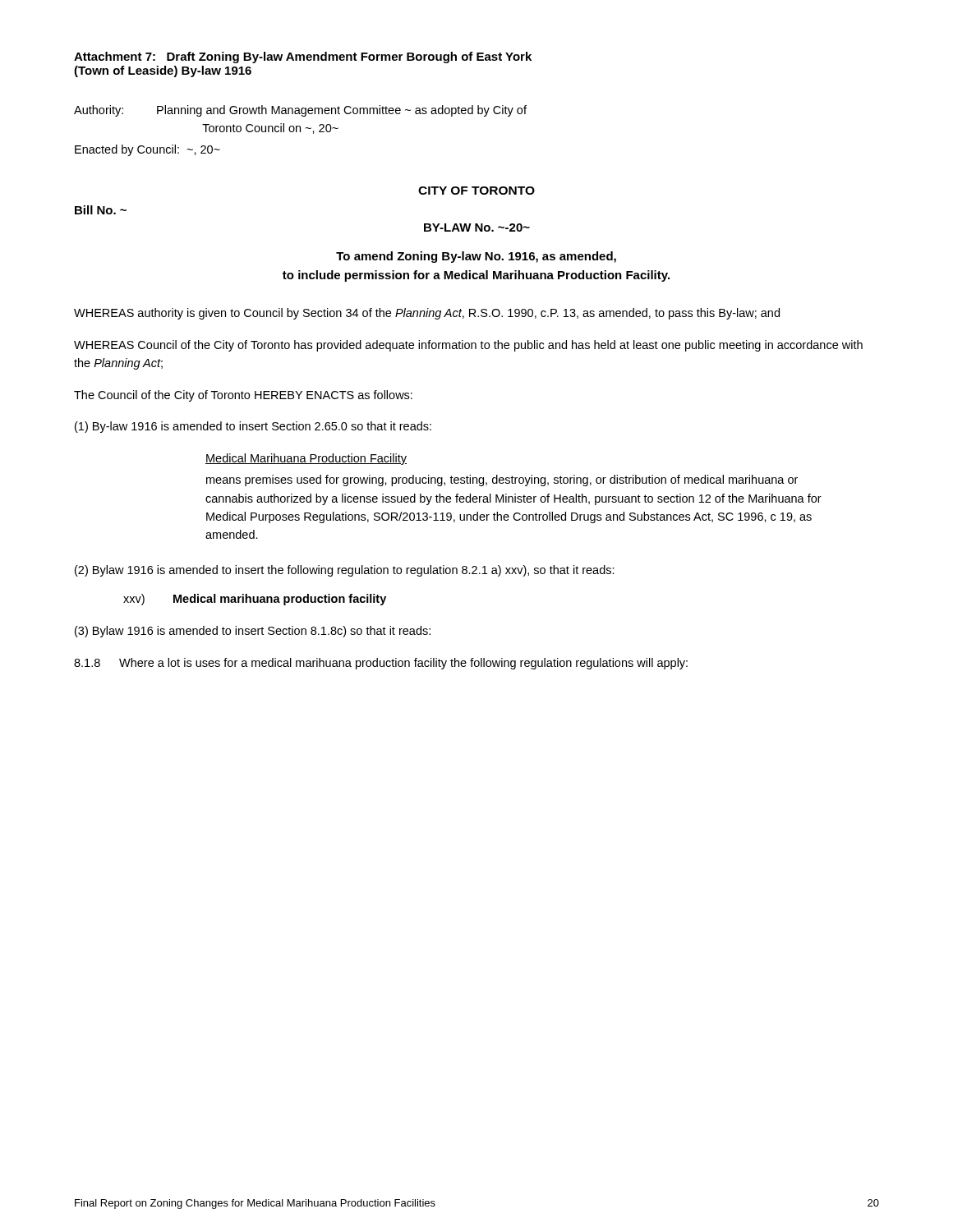953x1232 pixels.
Task: Navigate to the text starting "BY-LAW No. ~-20~"
Action: [x=476, y=227]
